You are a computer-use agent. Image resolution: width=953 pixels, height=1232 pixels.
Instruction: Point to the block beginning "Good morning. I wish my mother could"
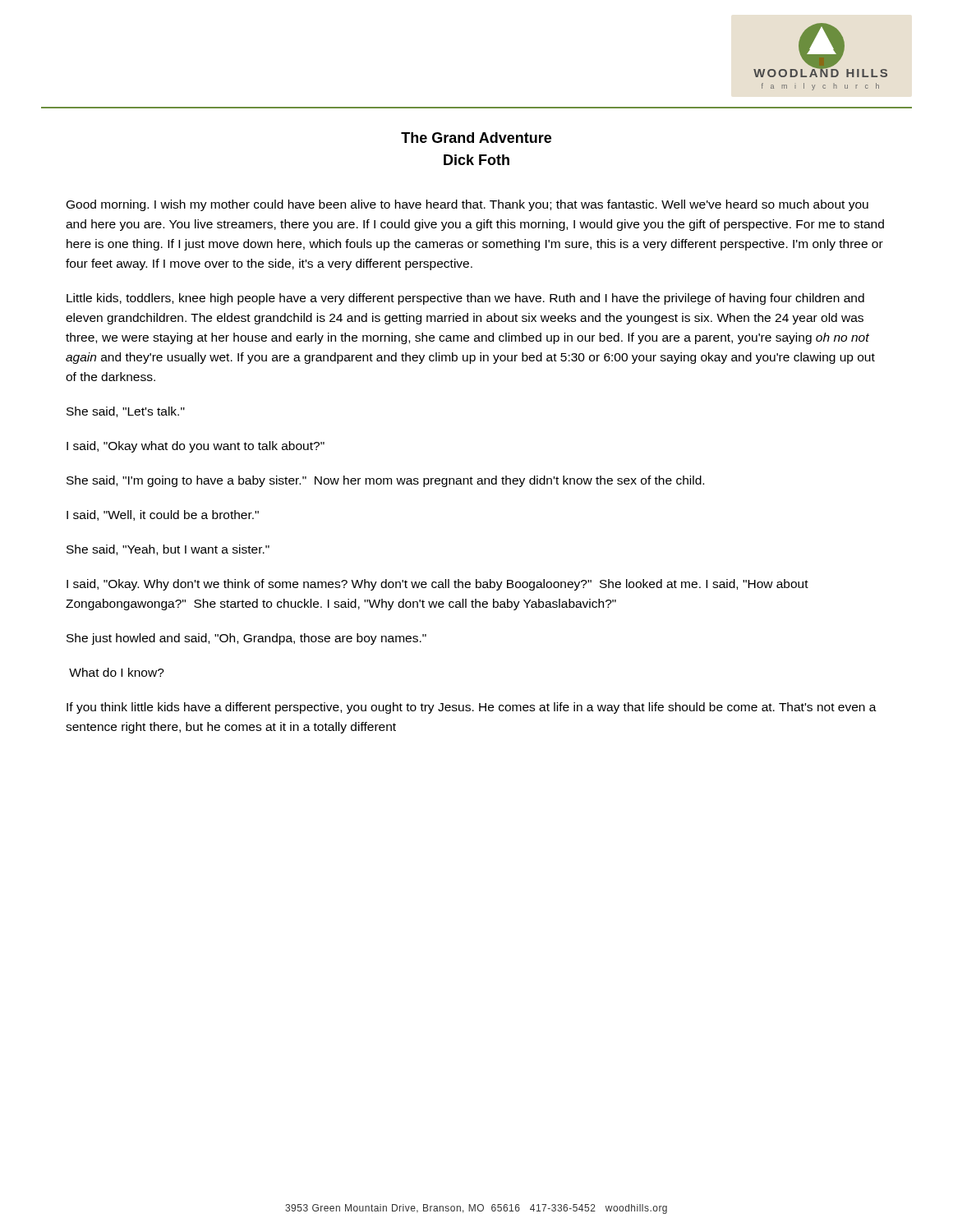(x=475, y=234)
